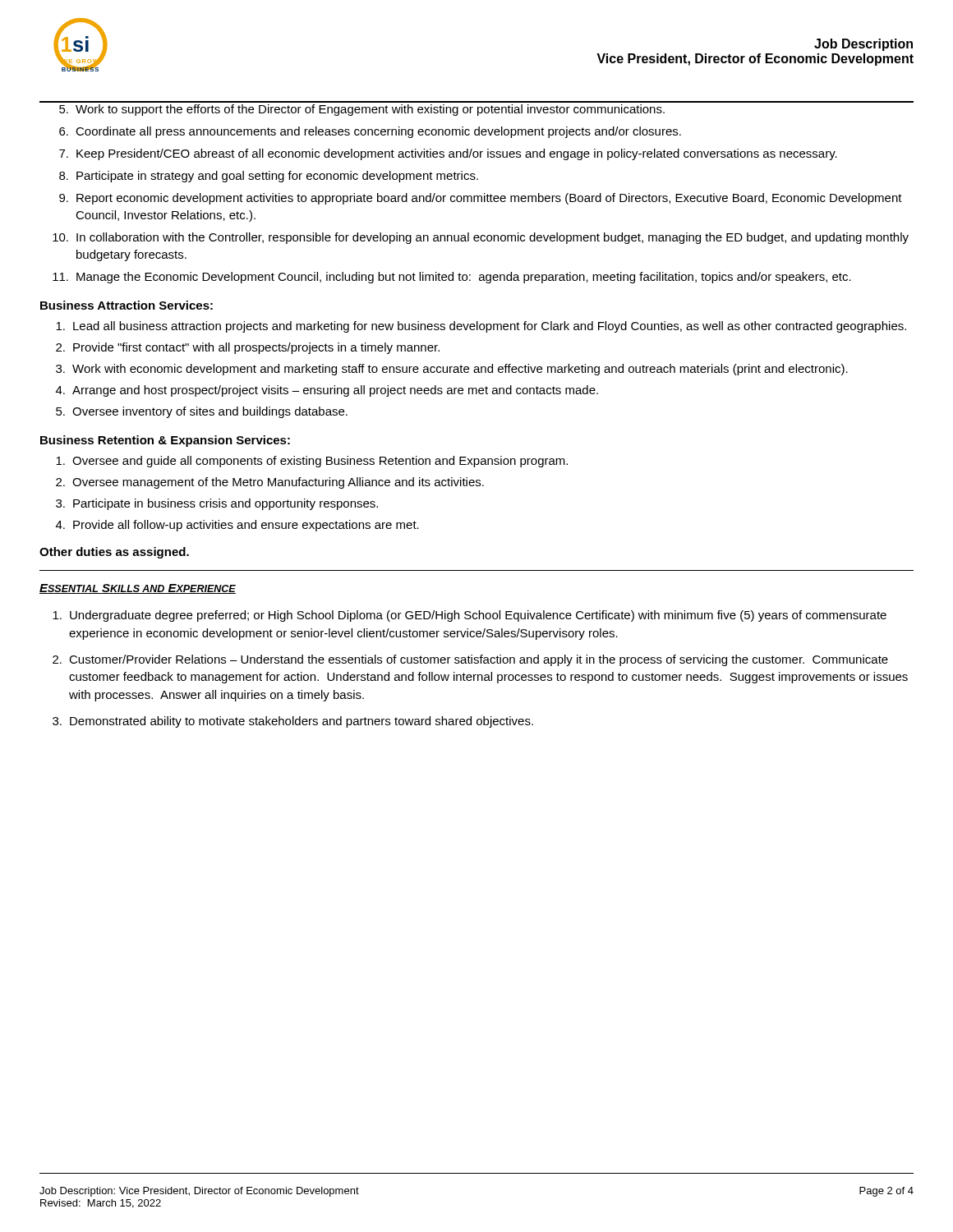The height and width of the screenshot is (1232, 953).
Task: Point to the block starting "ESSENTIAL SKILLS AND EXPERIENCE"
Action: tap(137, 588)
